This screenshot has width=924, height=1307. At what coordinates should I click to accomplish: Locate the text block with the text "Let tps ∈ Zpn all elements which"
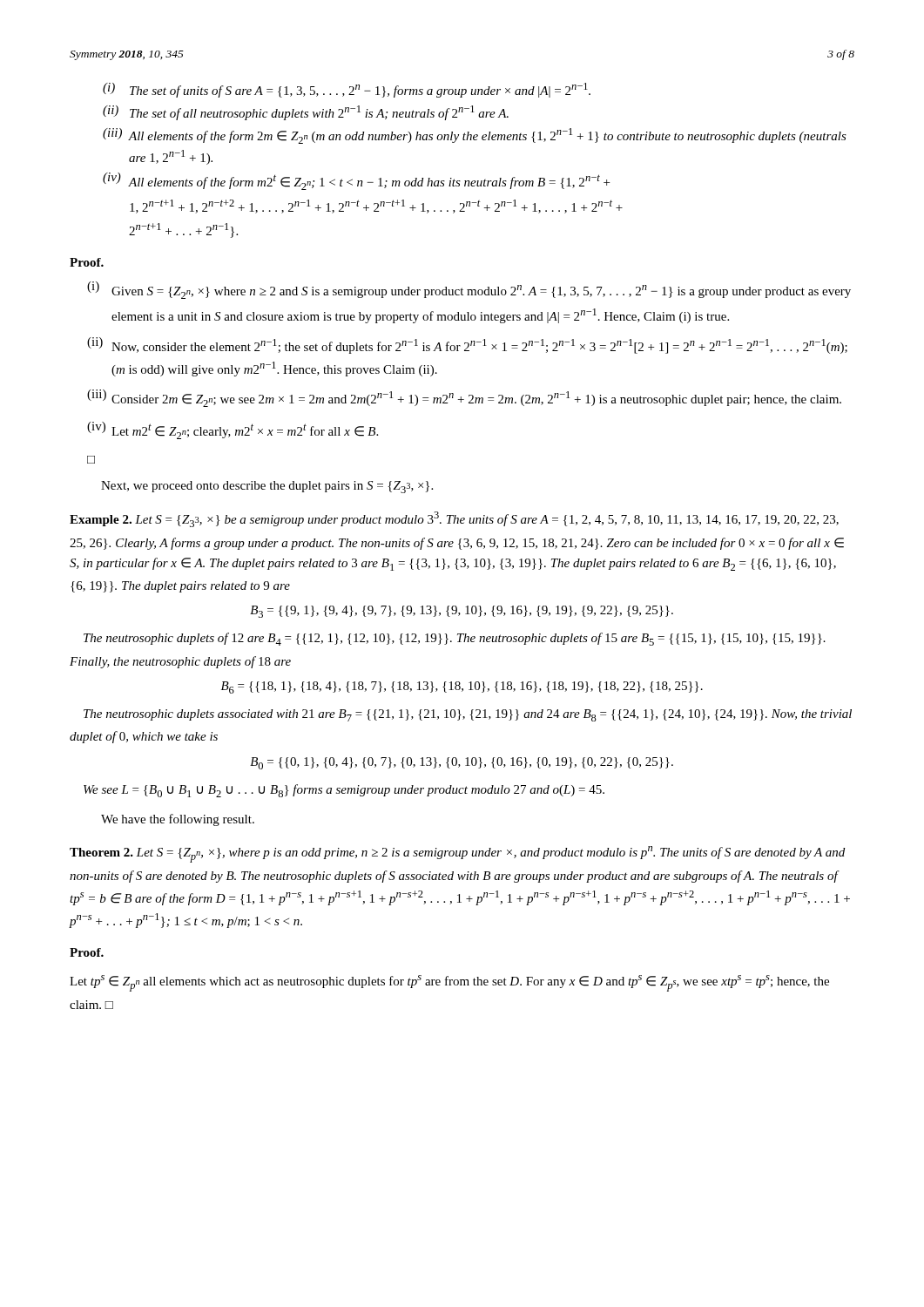450,991
